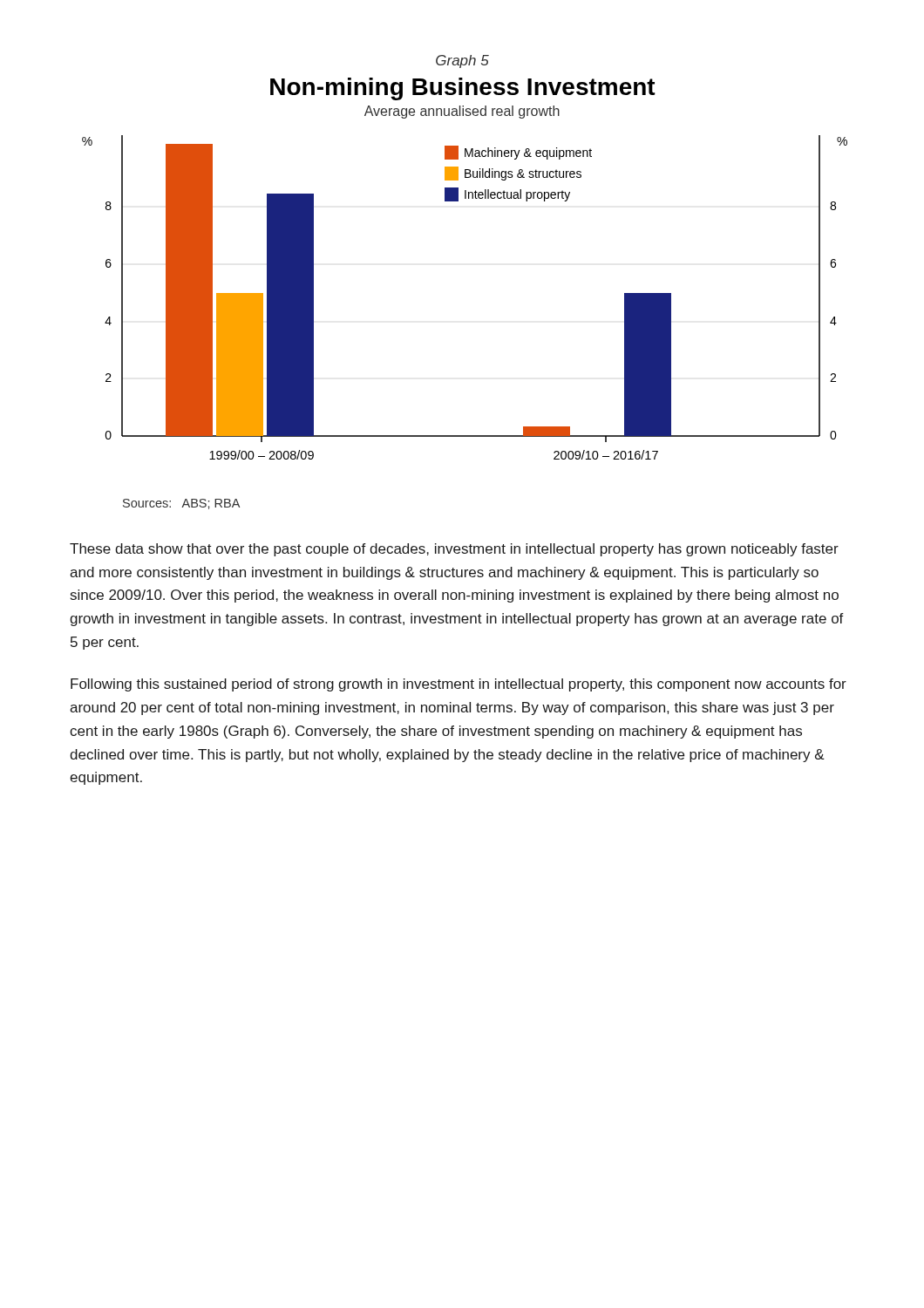The image size is (924, 1308).
Task: Find the block starting "Graph 5"
Action: coord(462,61)
